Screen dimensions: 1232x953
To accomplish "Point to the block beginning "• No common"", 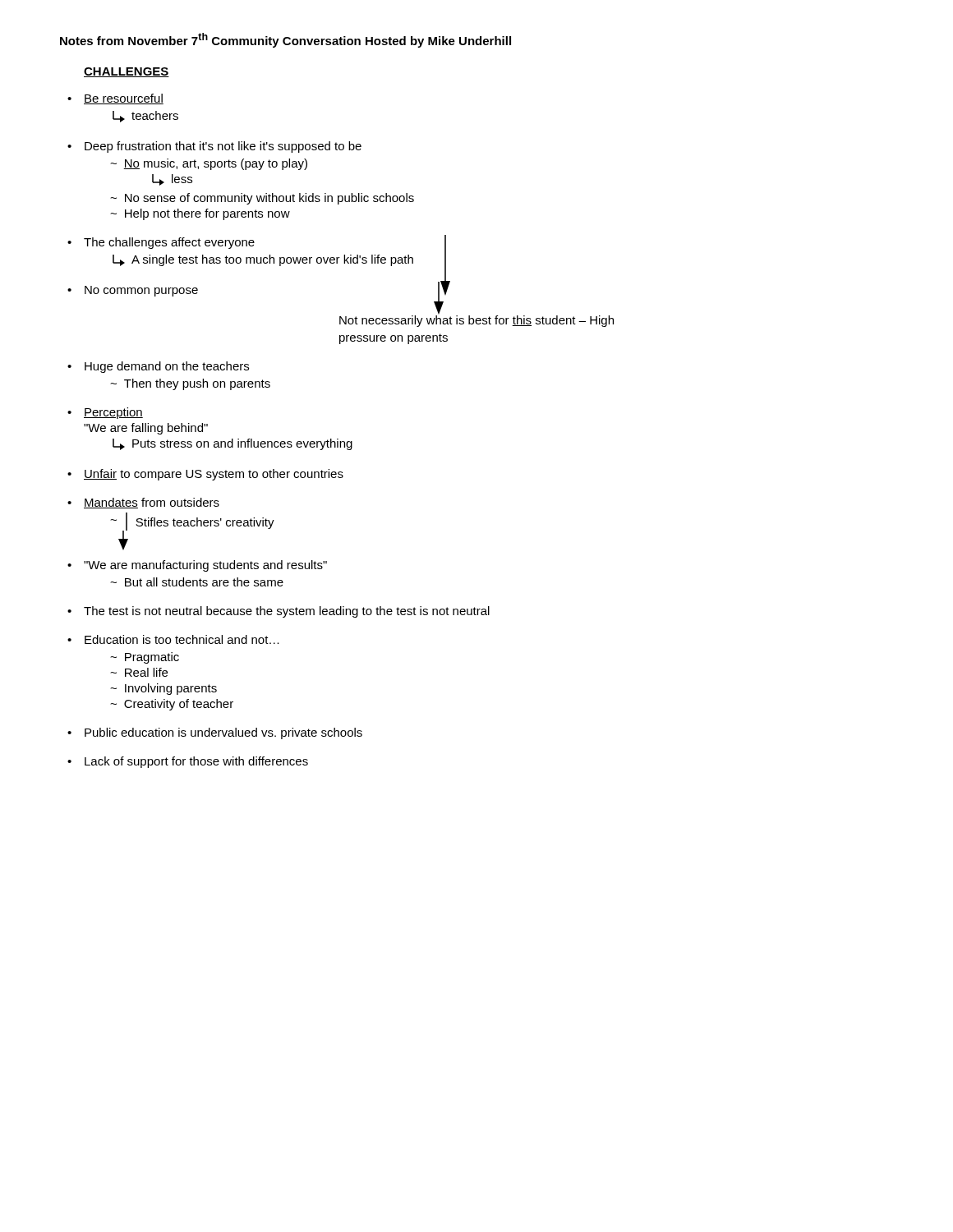I will point(141,290).
